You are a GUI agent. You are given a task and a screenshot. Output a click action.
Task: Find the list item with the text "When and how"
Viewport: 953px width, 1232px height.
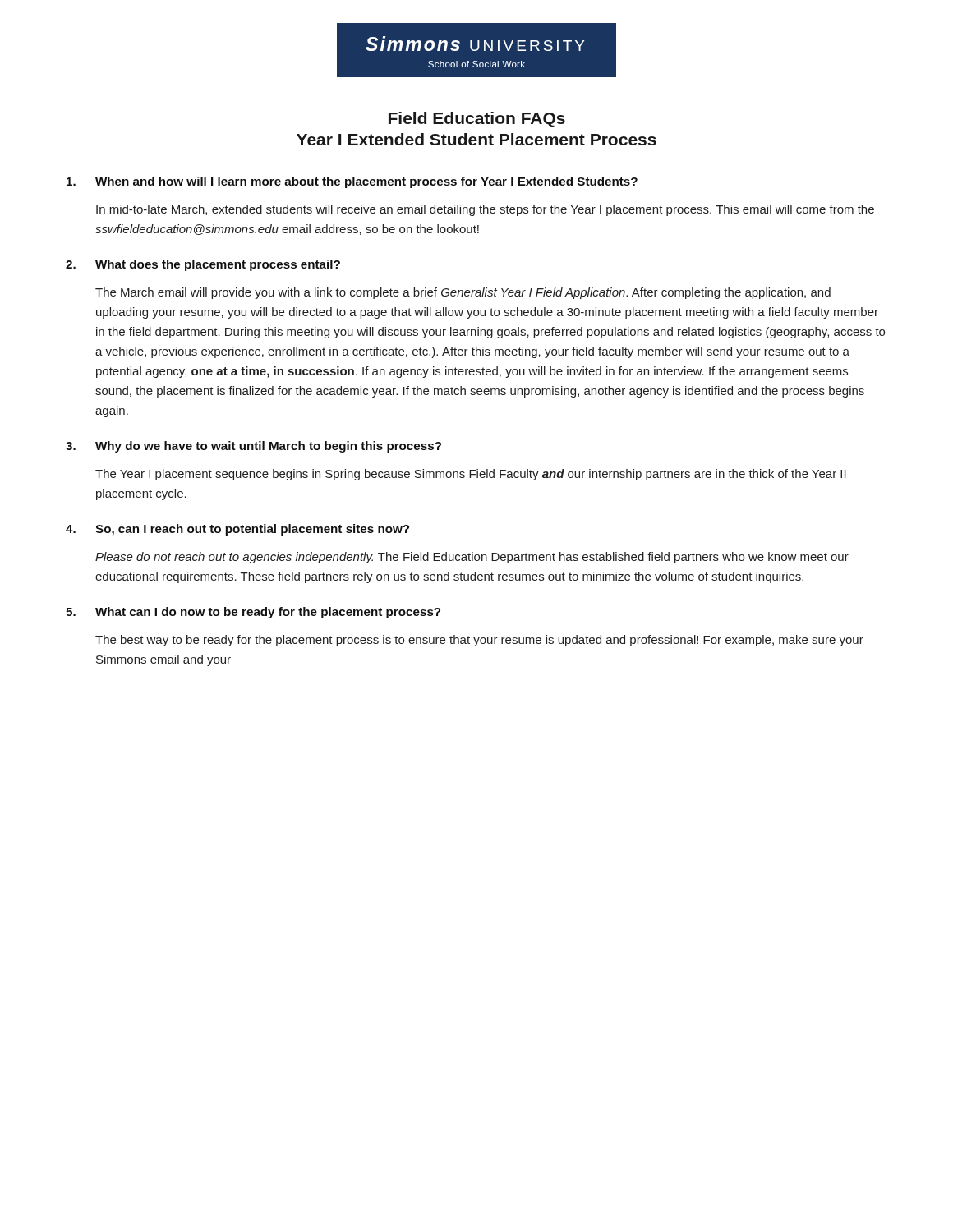pos(352,181)
